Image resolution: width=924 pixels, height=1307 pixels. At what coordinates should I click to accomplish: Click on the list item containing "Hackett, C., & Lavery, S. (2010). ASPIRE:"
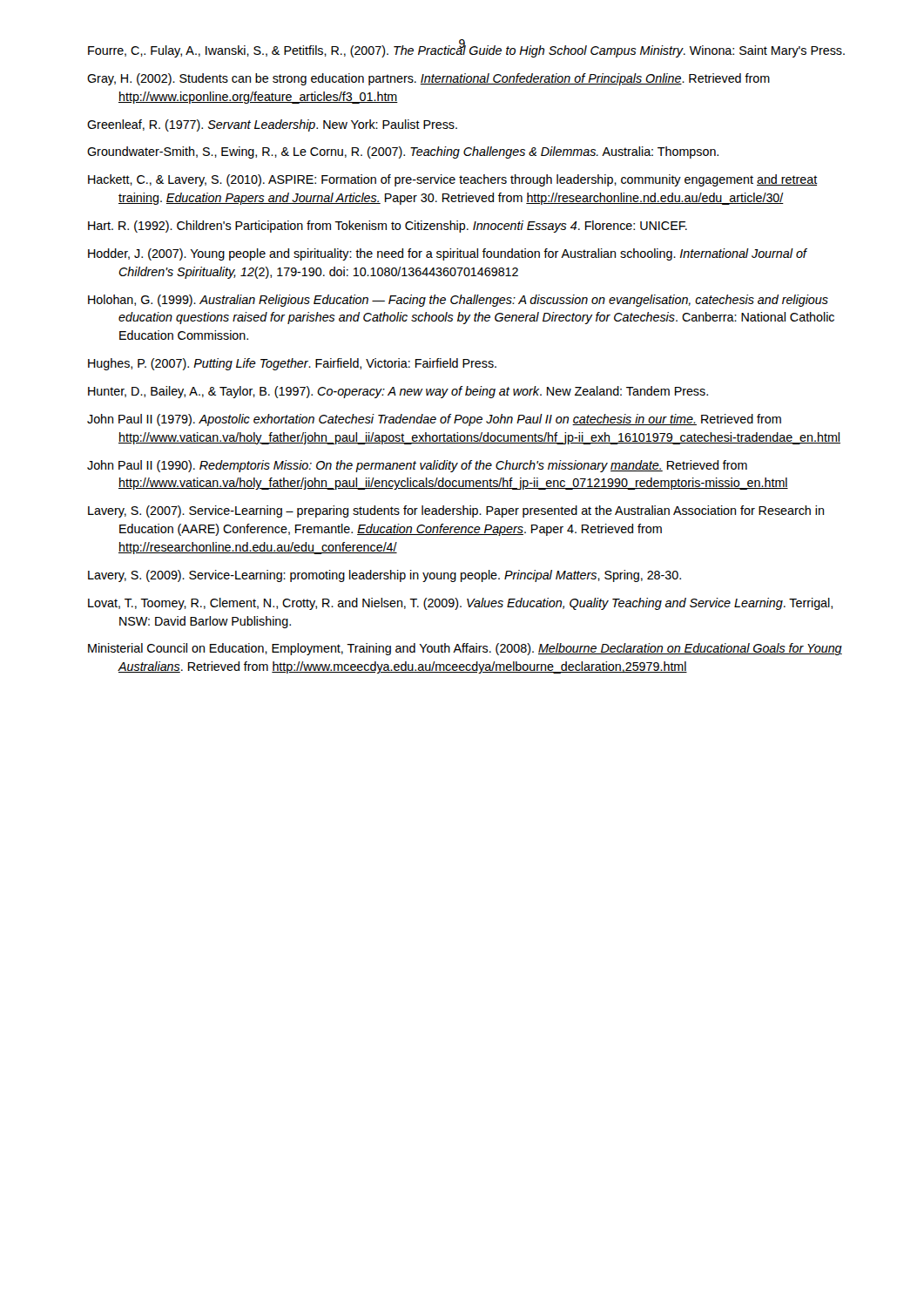coord(452,189)
